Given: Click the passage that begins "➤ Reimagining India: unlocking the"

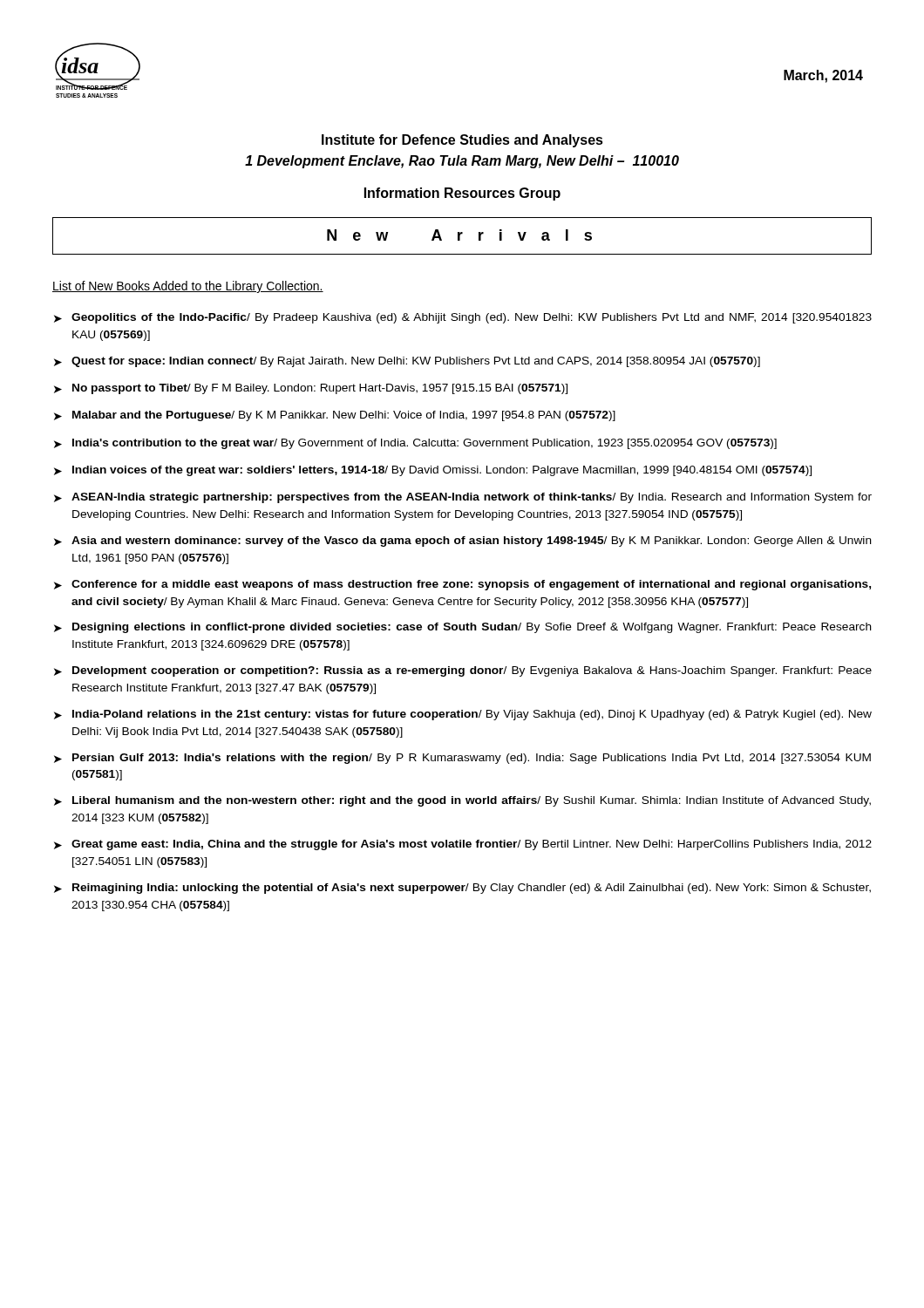Looking at the screenshot, I should click(462, 896).
